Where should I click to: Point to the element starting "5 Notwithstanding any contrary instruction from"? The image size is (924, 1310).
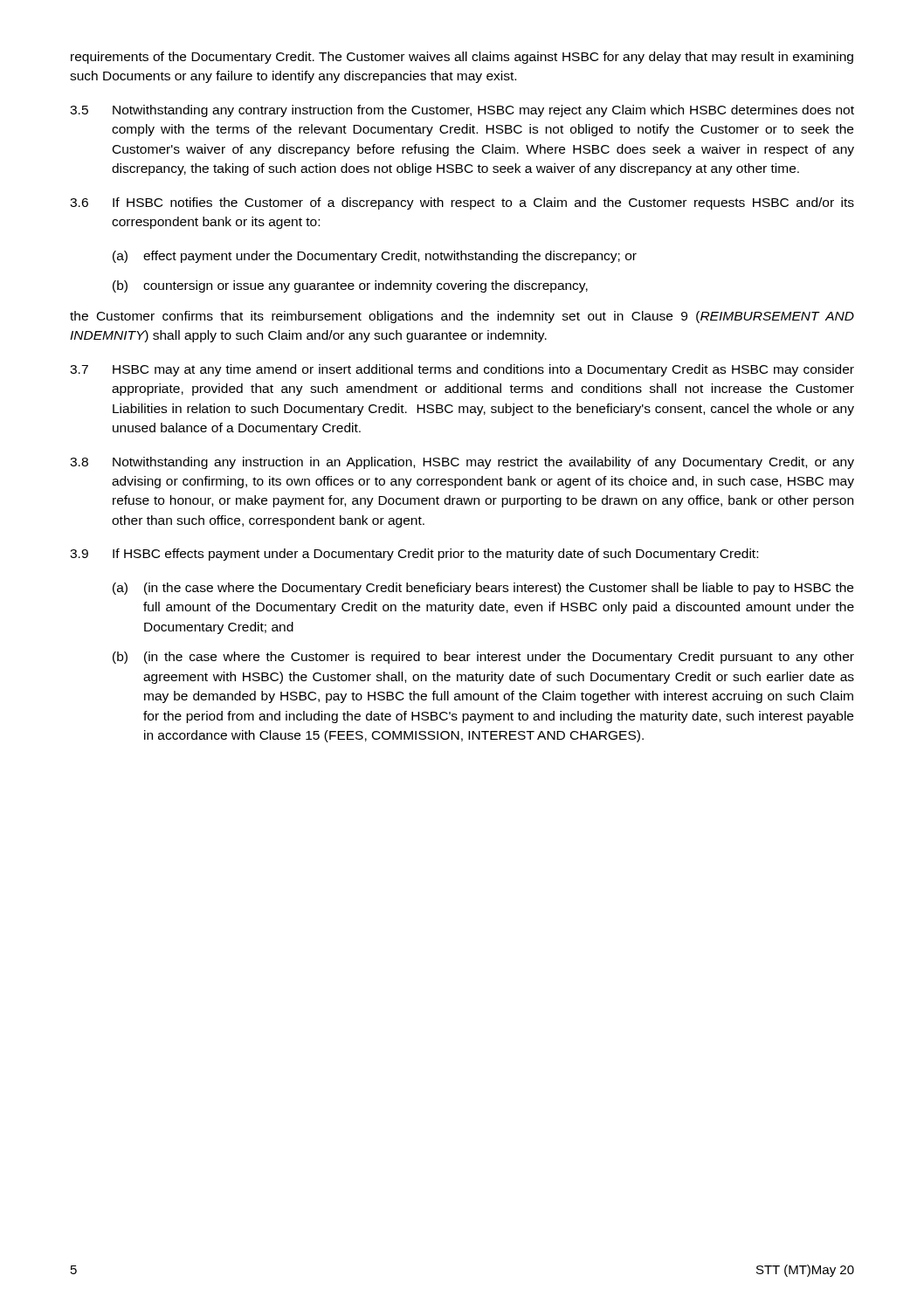tap(462, 140)
